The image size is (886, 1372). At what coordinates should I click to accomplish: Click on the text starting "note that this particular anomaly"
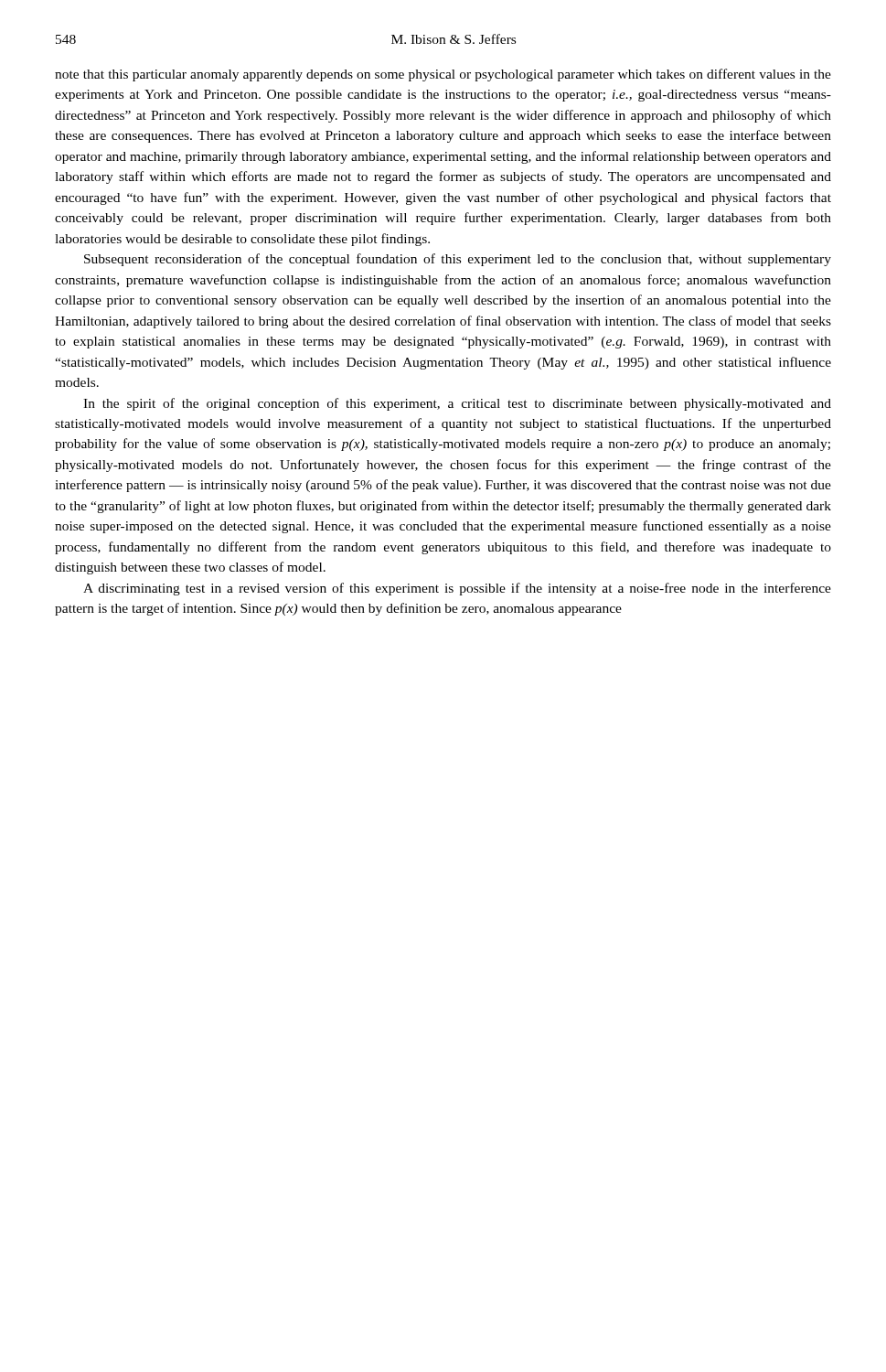pyautogui.click(x=443, y=156)
